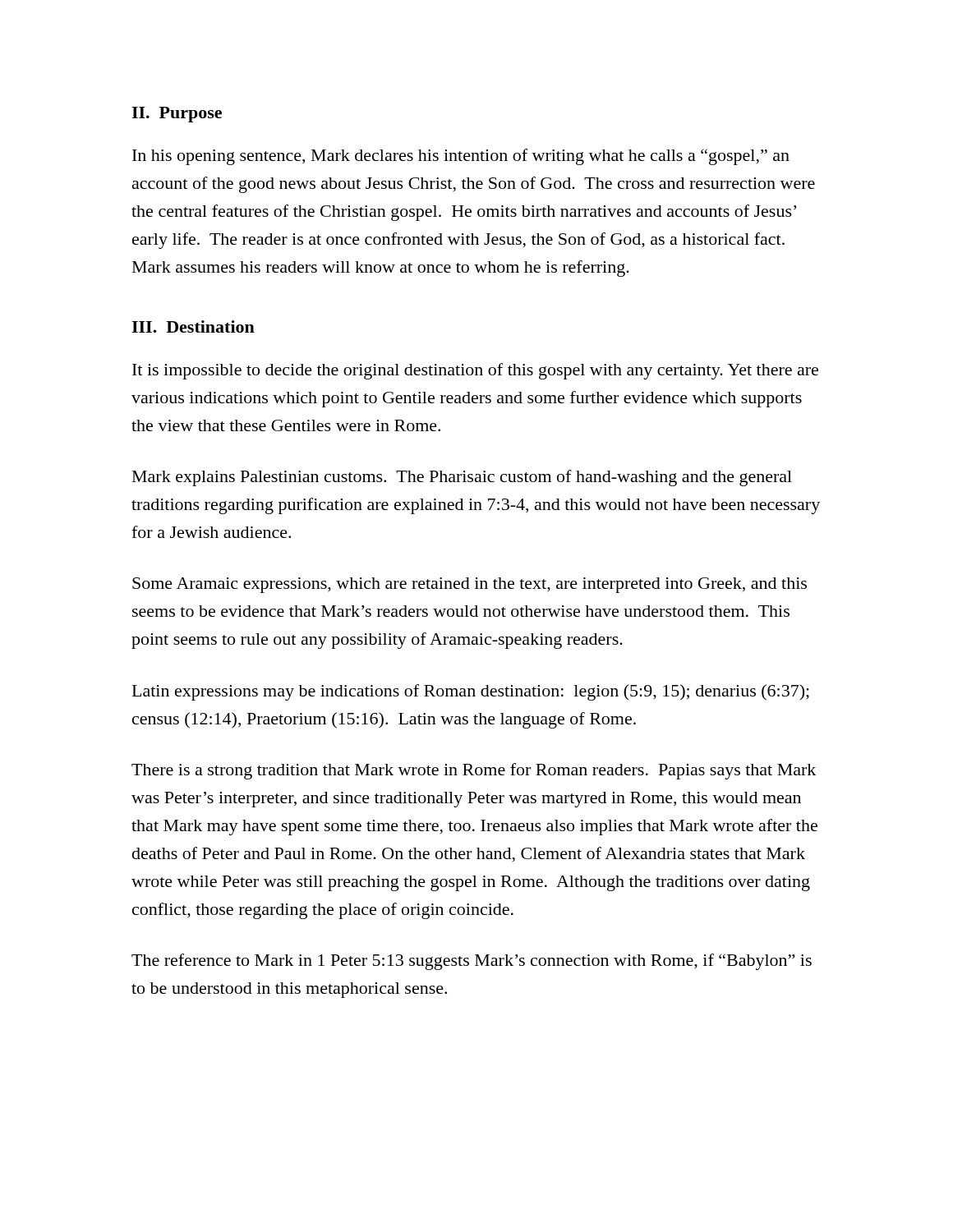Point to the block beginning "There is a strong tradition"

475,839
